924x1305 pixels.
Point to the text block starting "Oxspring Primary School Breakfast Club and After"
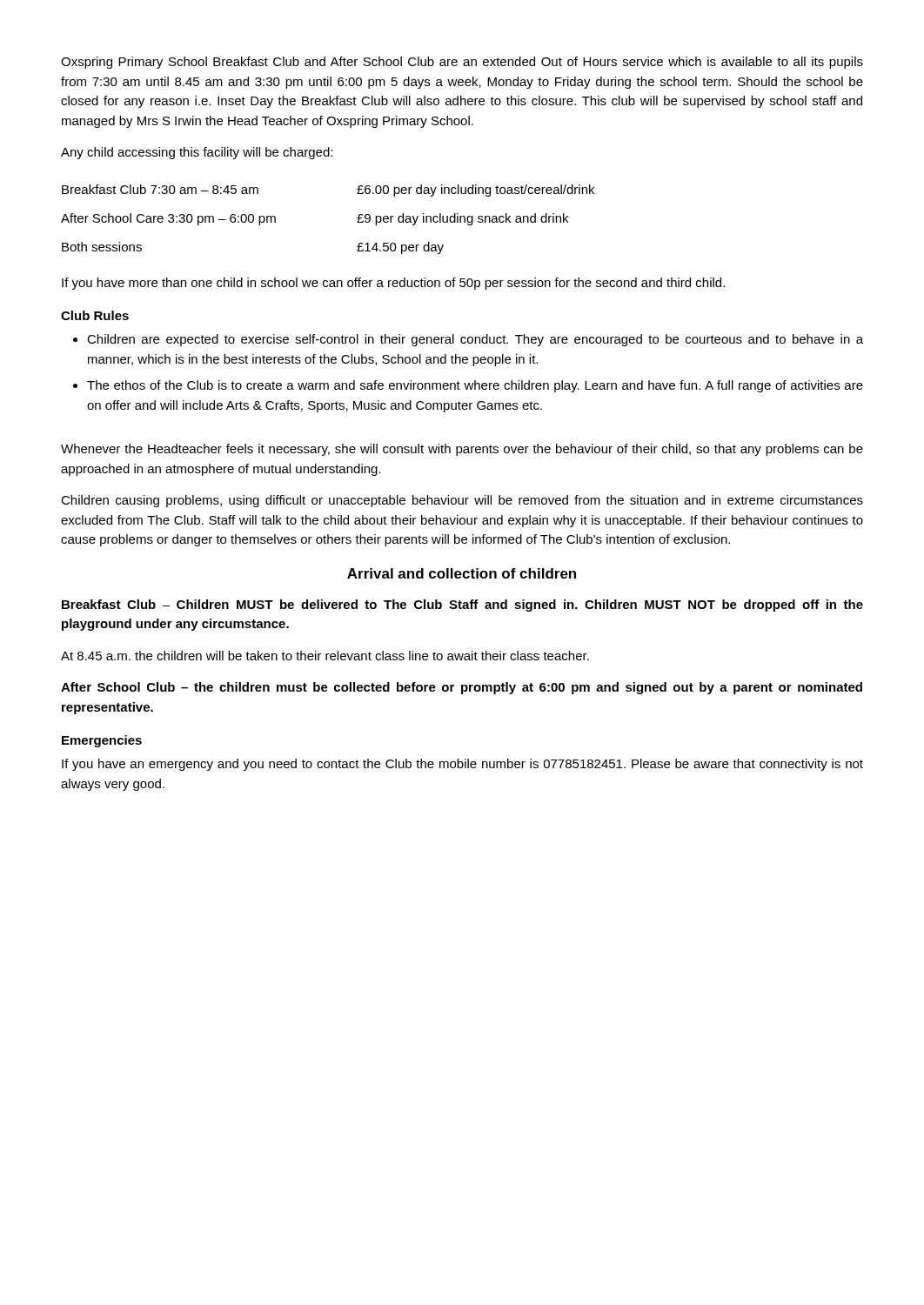coord(462,91)
